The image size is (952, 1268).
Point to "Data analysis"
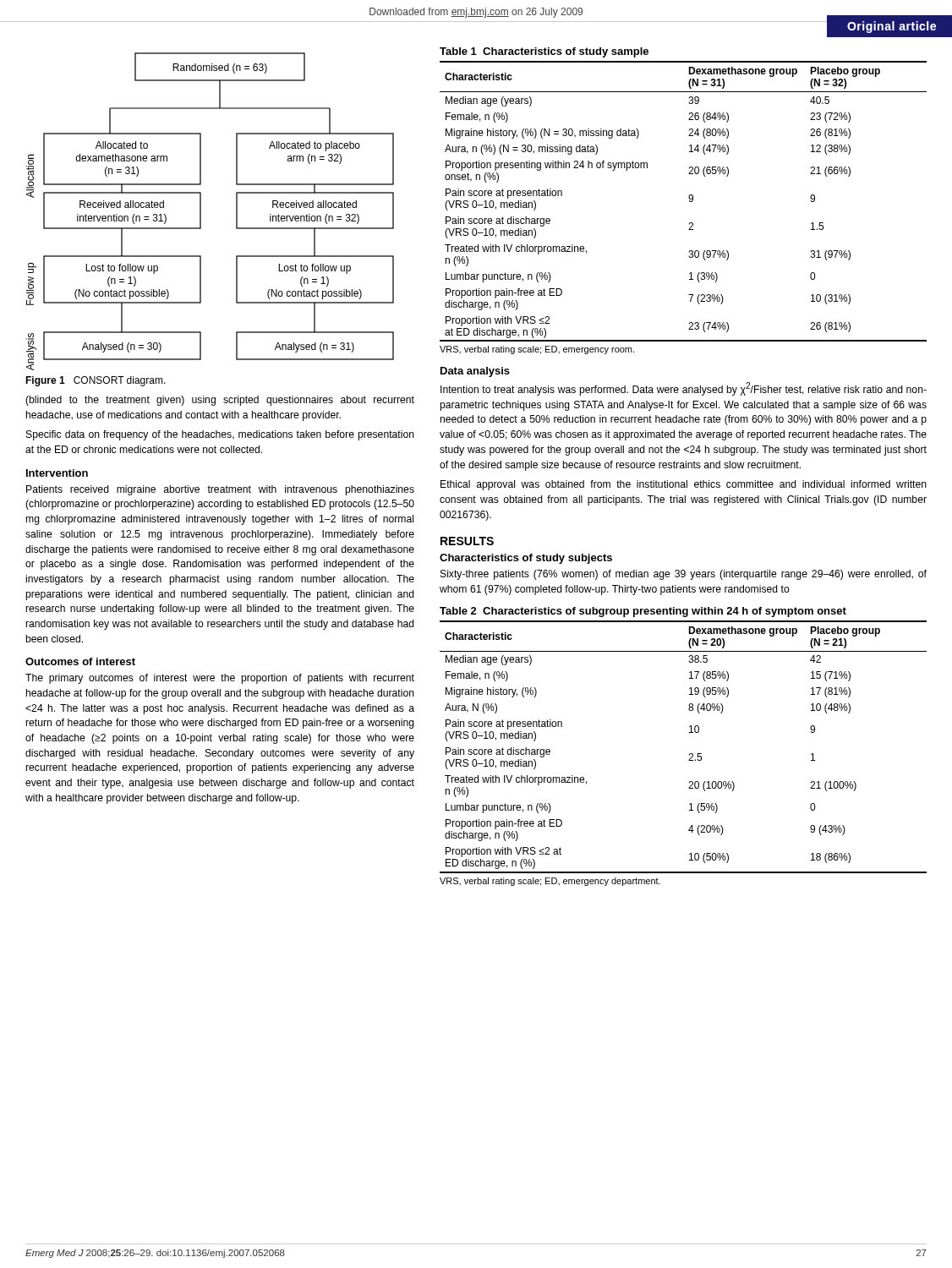point(475,371)
